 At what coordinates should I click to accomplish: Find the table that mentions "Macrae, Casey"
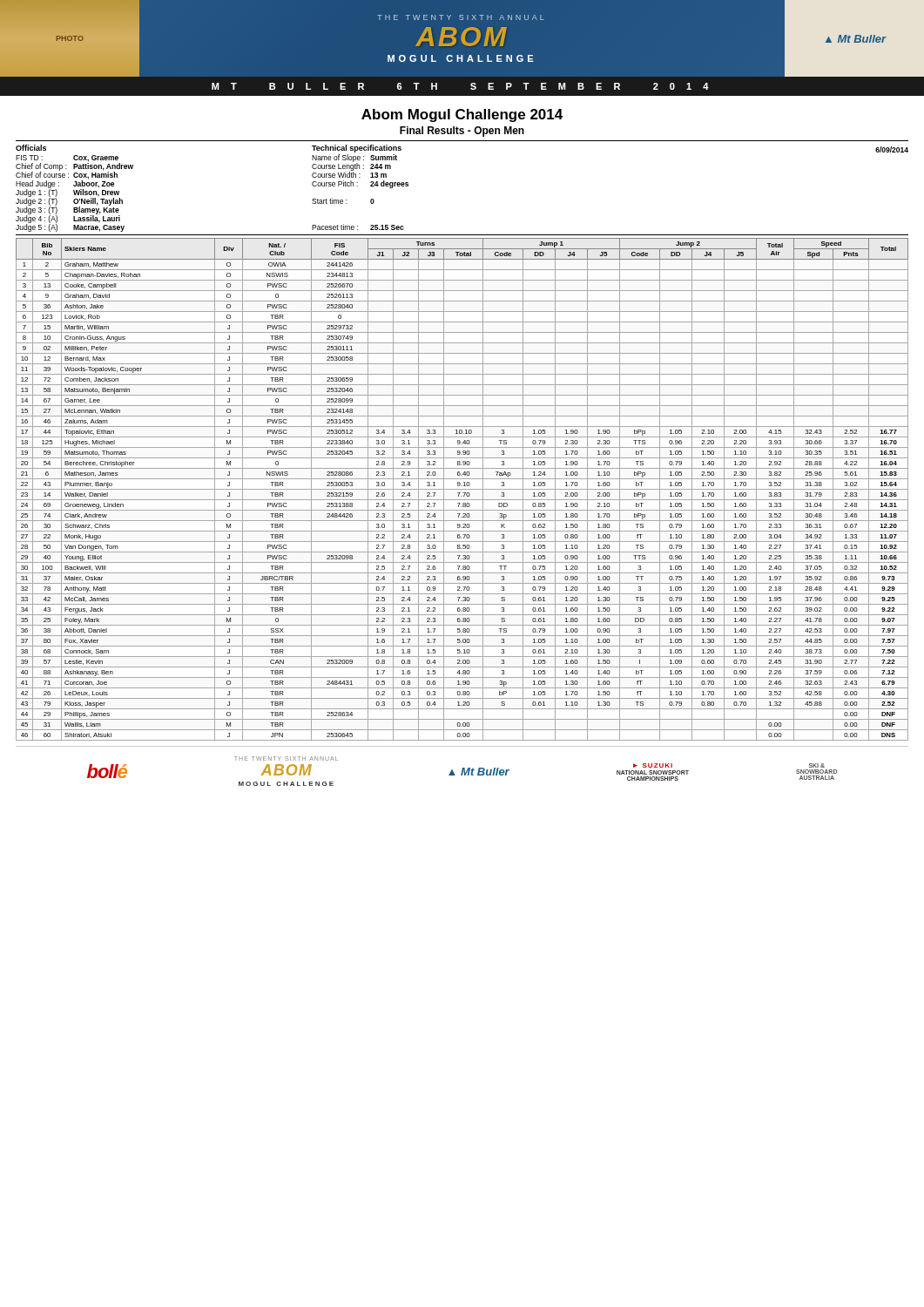[142, 188]
